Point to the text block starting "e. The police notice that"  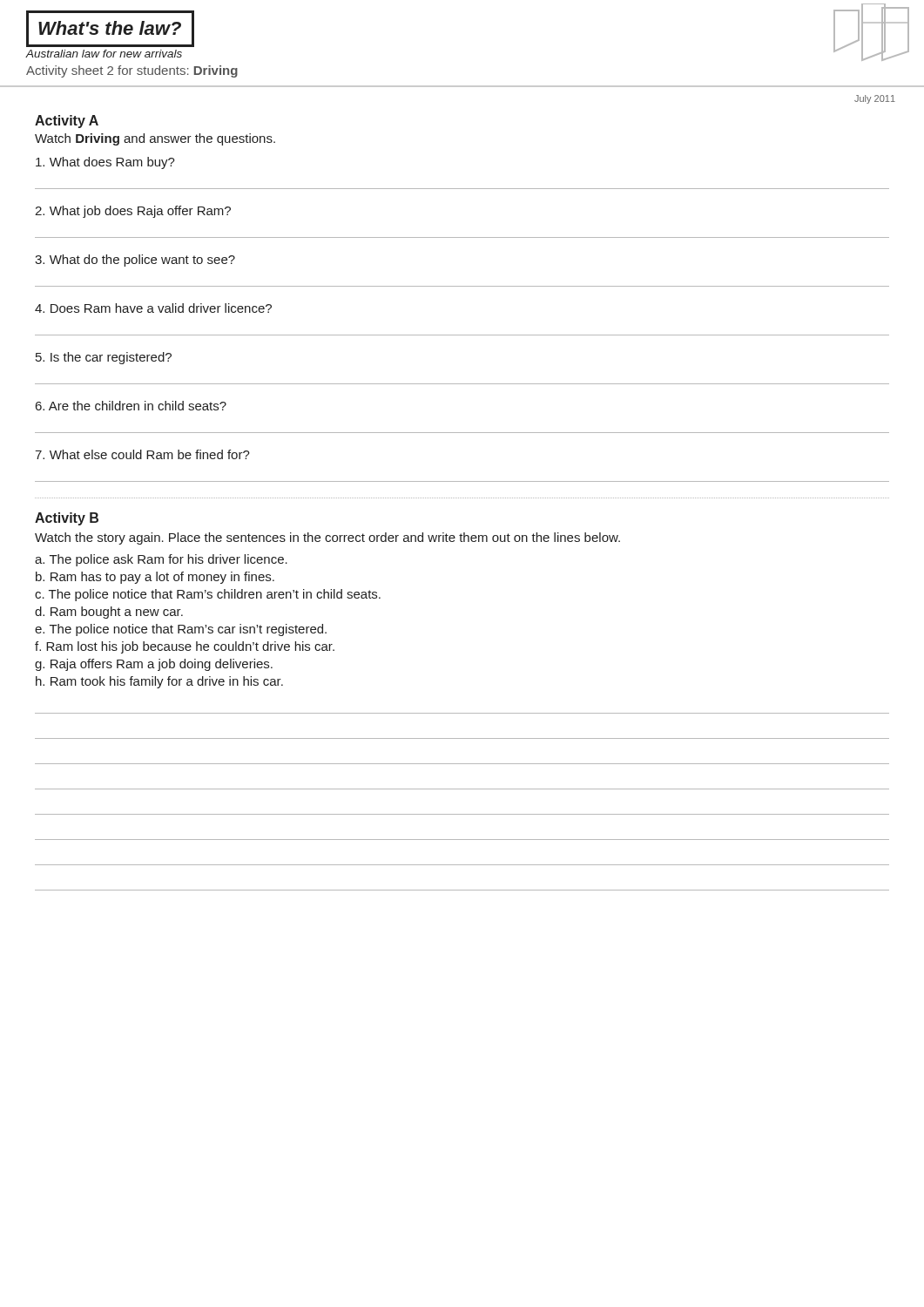point(181,629)
